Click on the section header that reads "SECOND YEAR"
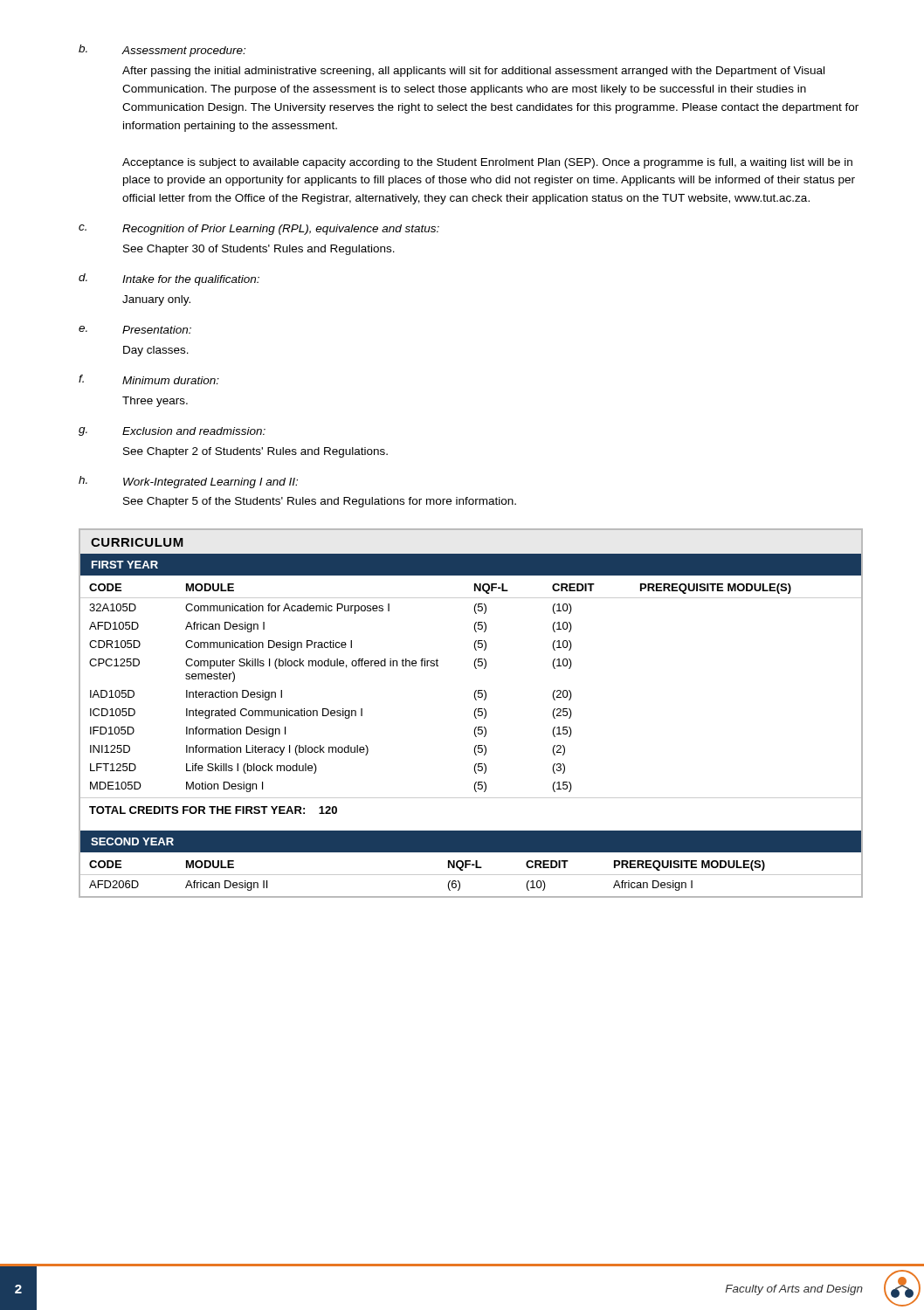Image resolution: width=924 pixels, height=1310 pixels. click(x=132, y=842)
